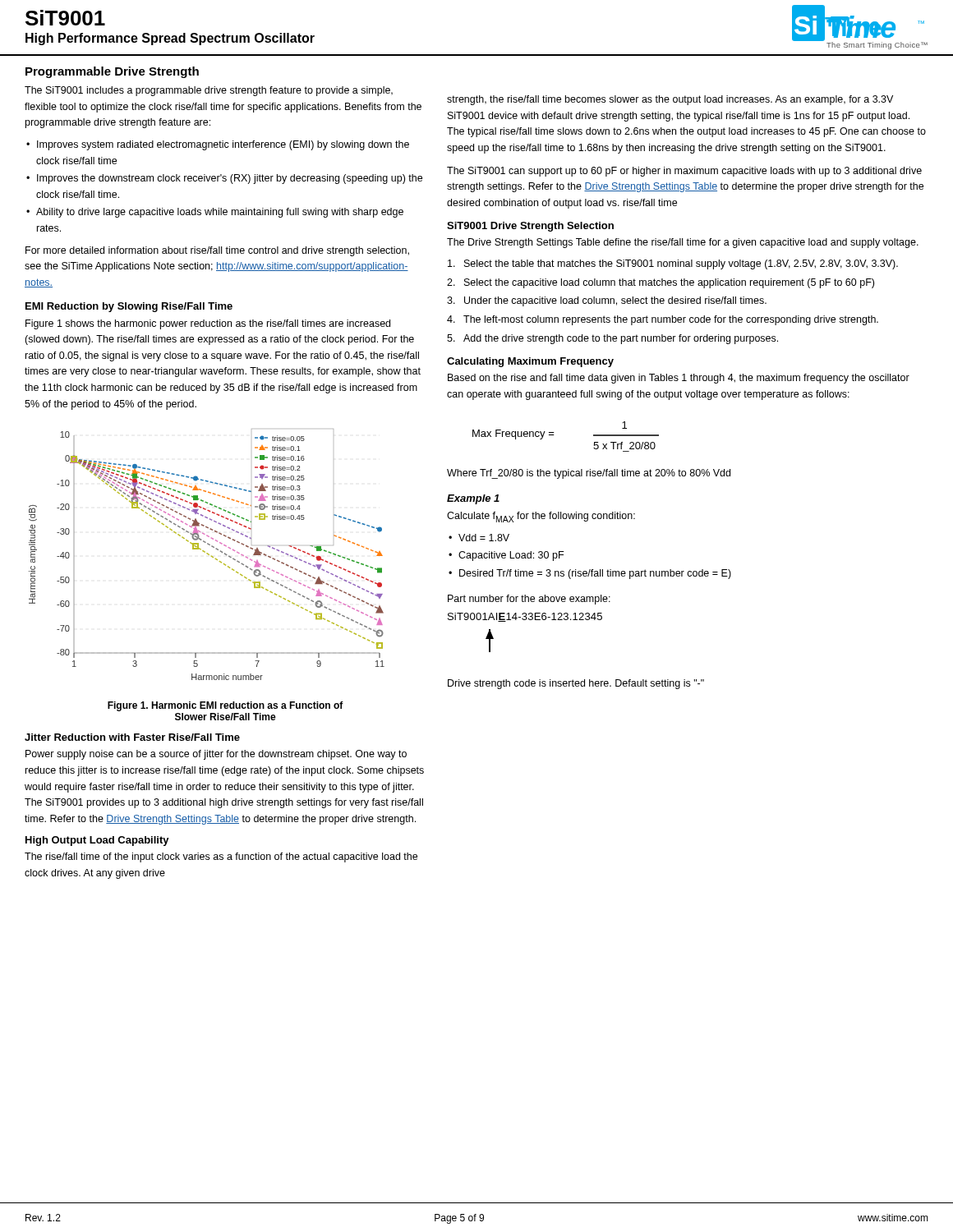The height and width of the screenshot is (1232, 953).
Task: Select the block starting "The rise/fall time of the input"
Action: click(x=221, y=865)
